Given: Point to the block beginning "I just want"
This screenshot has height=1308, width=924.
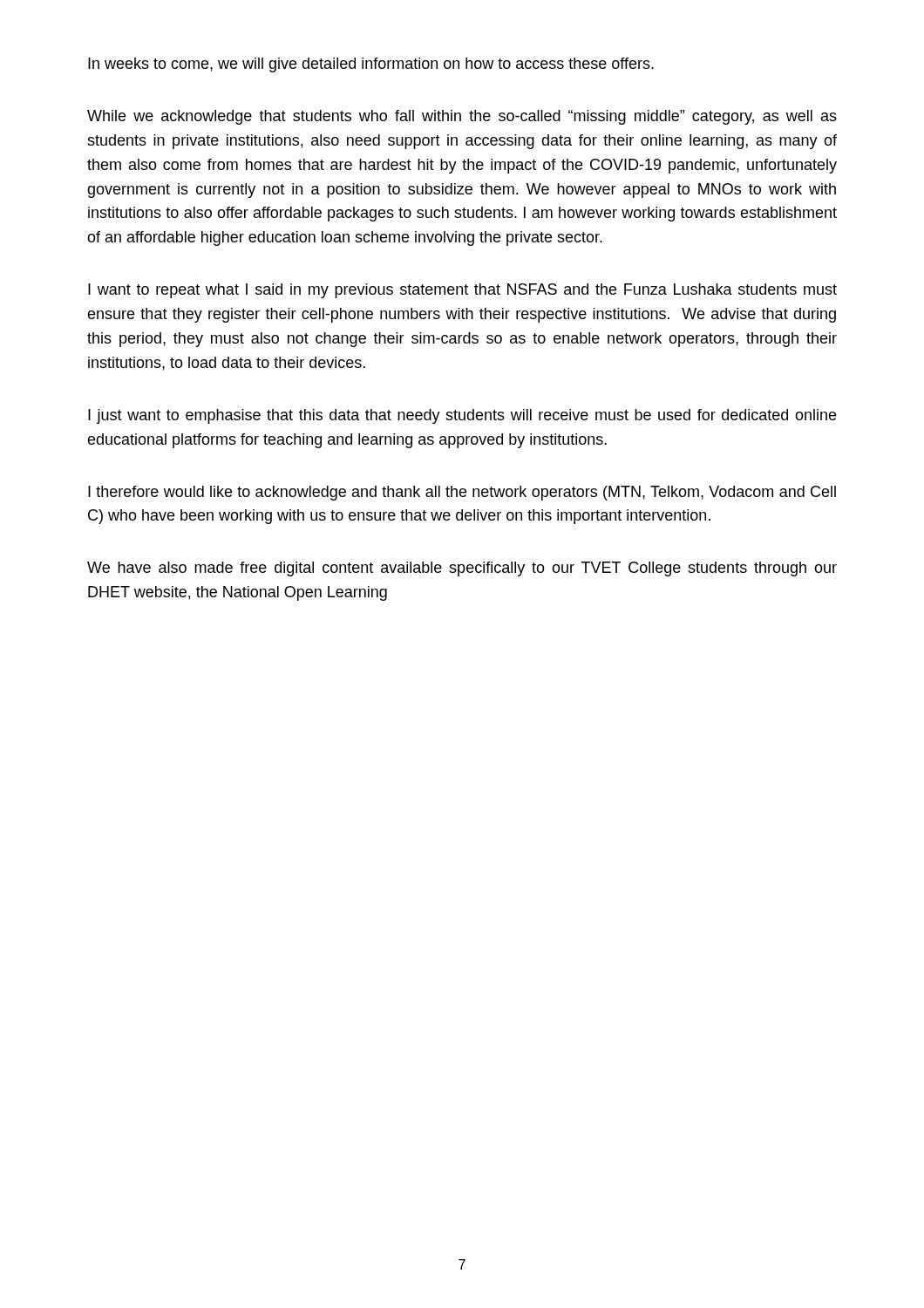Looking at the screenshot, I should (x=462, y=427).
